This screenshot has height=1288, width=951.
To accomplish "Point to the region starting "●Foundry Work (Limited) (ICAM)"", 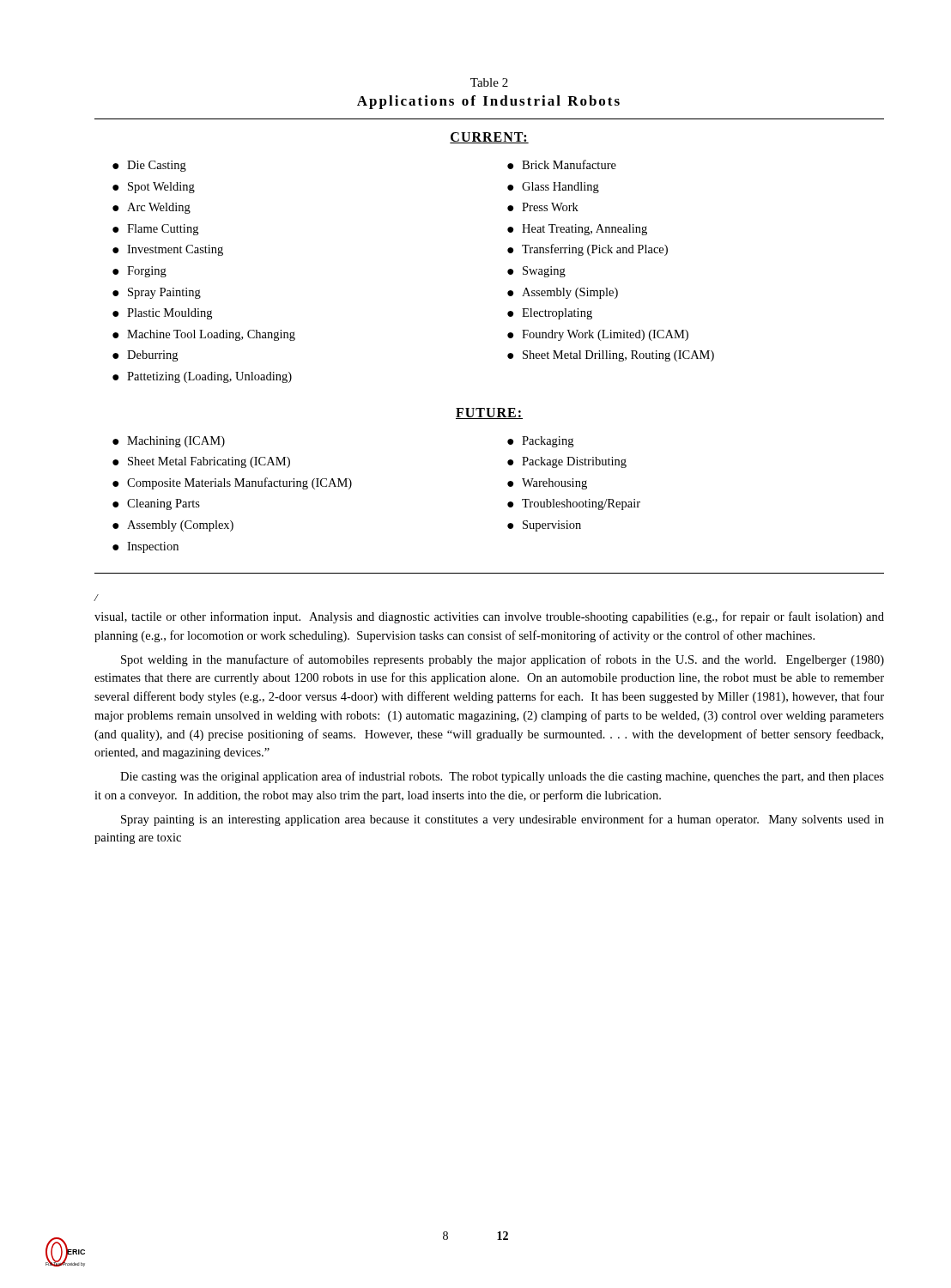I will coord(598,335).
